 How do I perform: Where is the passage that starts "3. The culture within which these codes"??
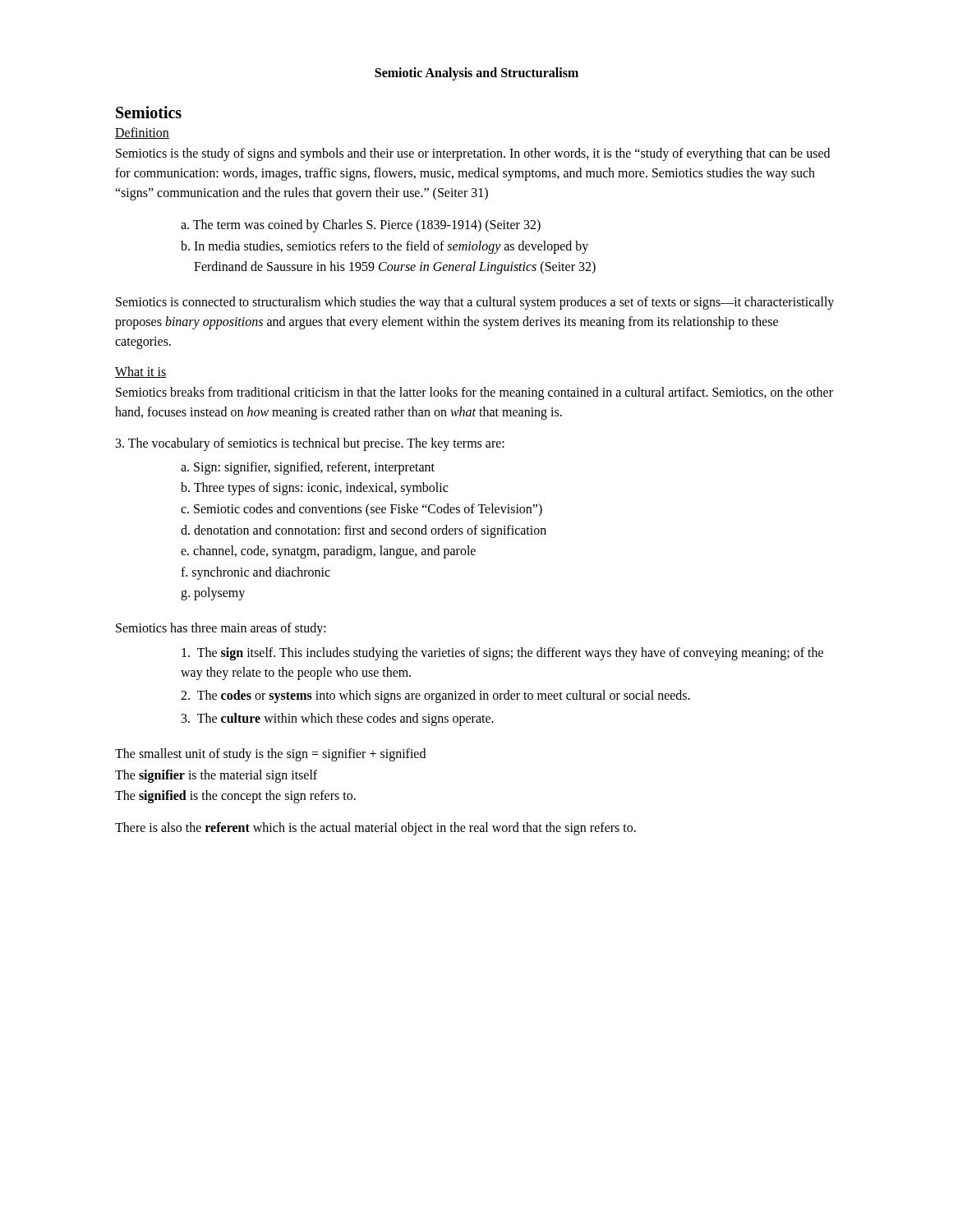tap(338, 718)
